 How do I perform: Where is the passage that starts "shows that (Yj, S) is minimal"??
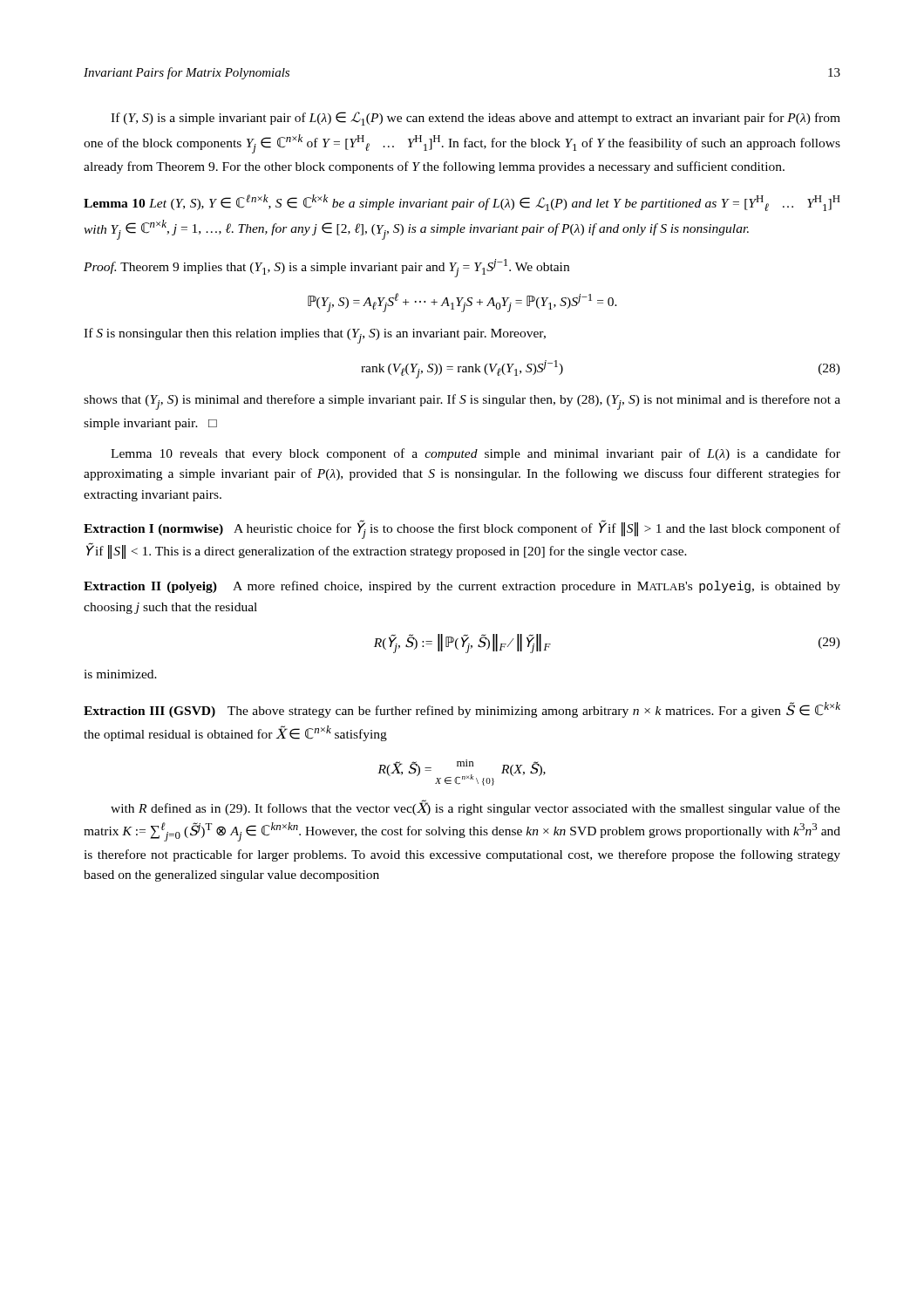[x=462, y=411]
